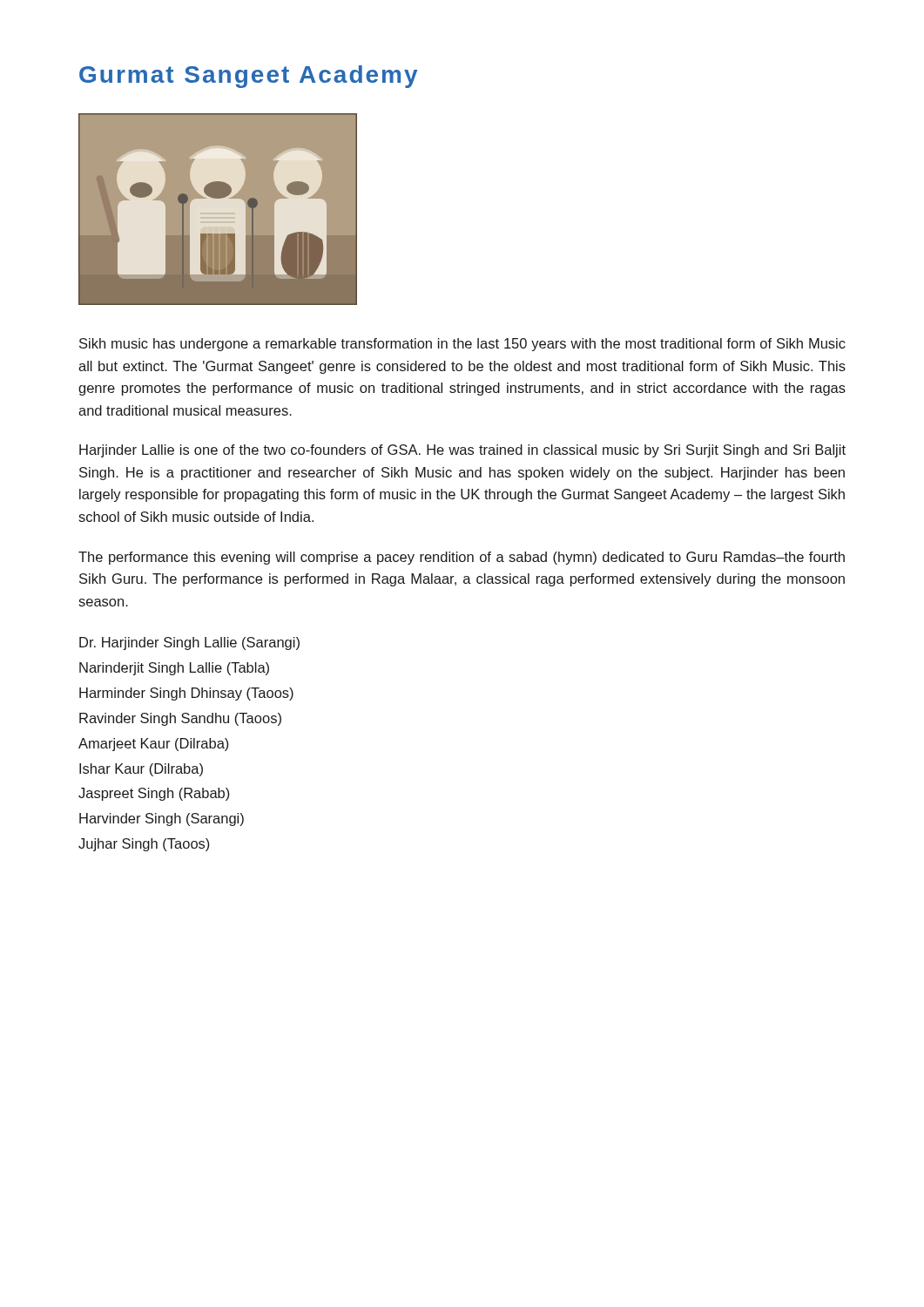The image size is (924, 1307).
Task: Find the block on this page that starts "Sikh music has undergone a remarkable"
Action: pyautogui.click(x=462, y=377)
